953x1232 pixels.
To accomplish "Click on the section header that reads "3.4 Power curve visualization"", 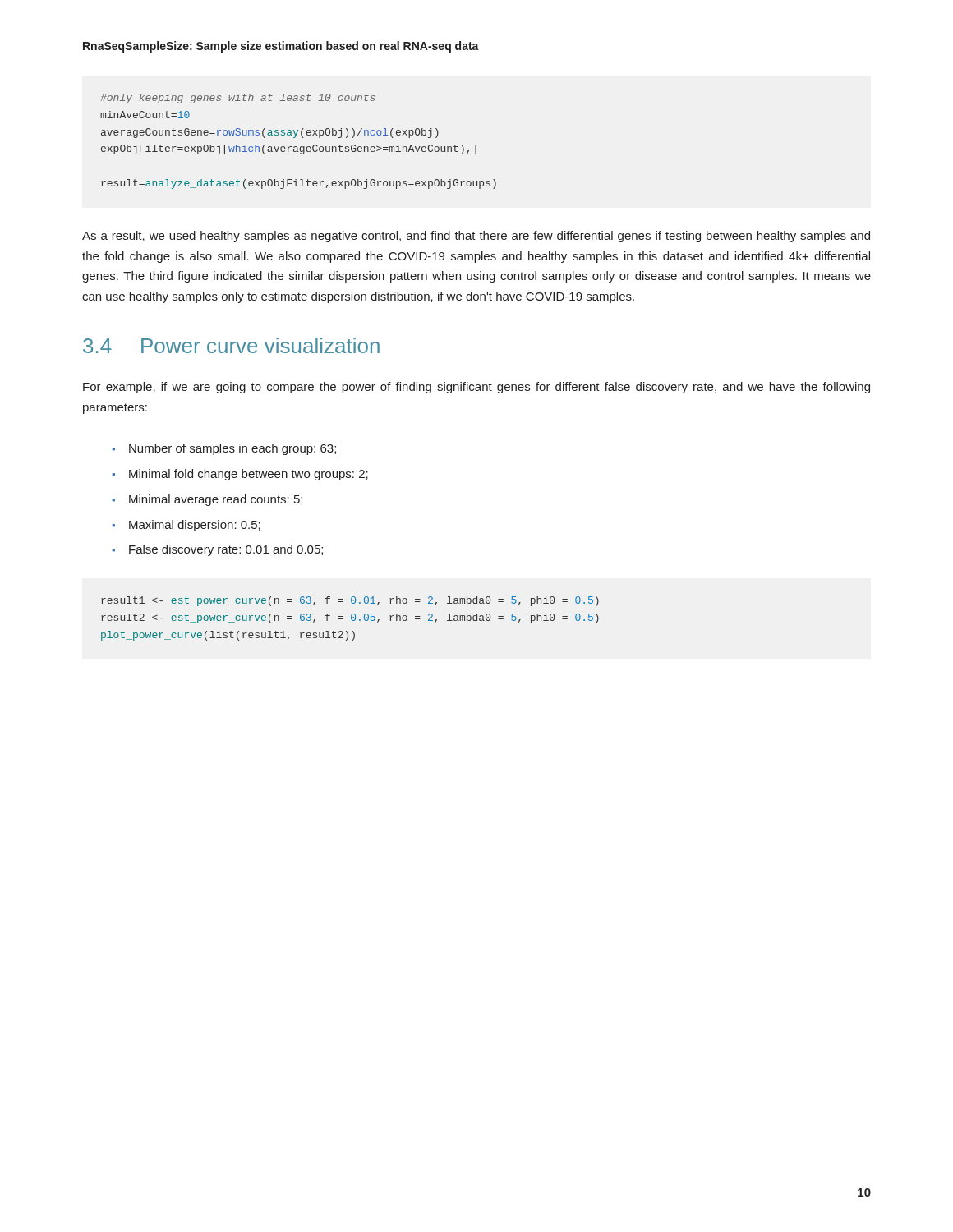I will click(231, 346).
